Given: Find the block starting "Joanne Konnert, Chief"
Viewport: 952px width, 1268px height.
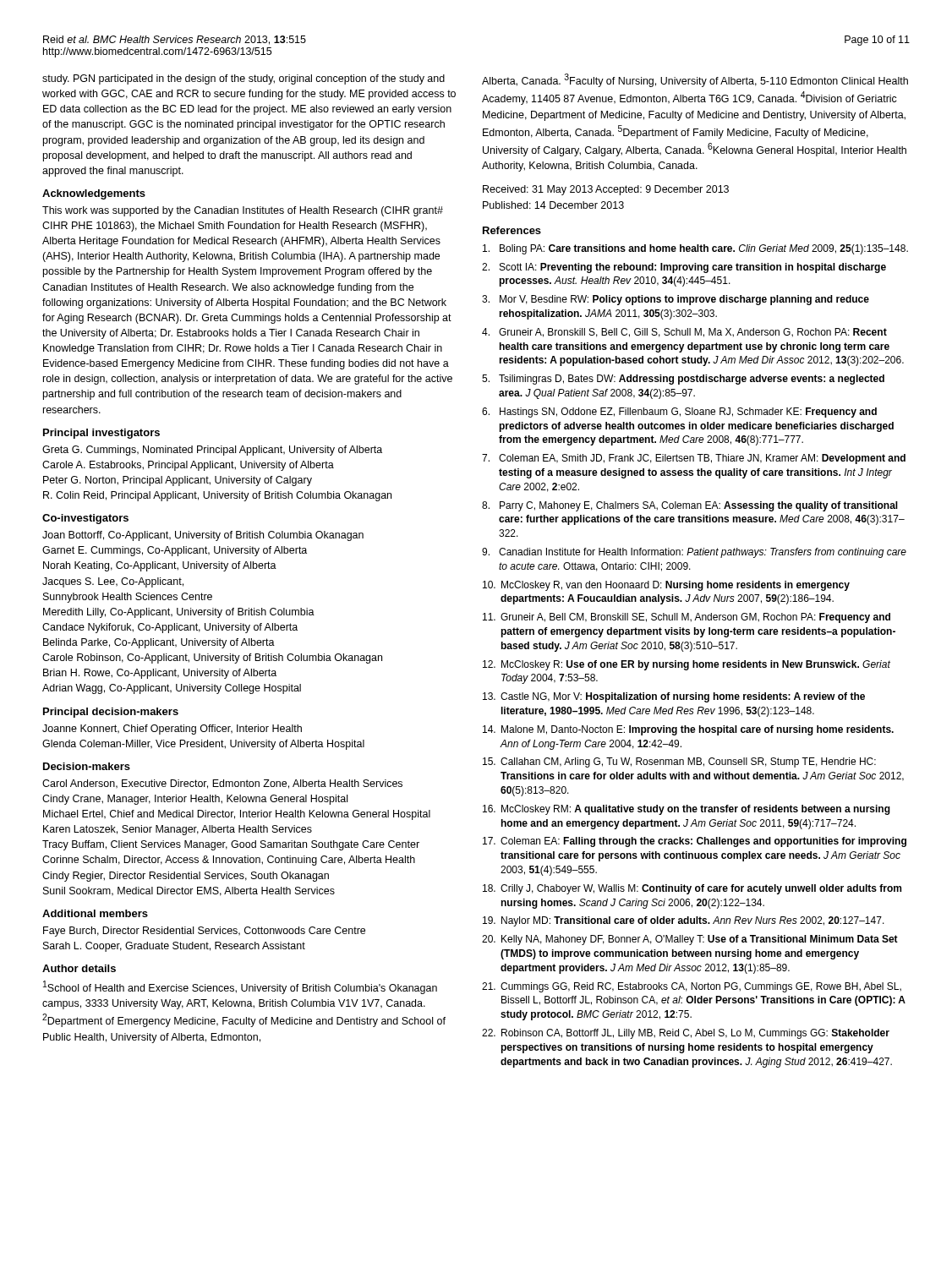Looking at the screenshot, I should click(x=203, y=736).
